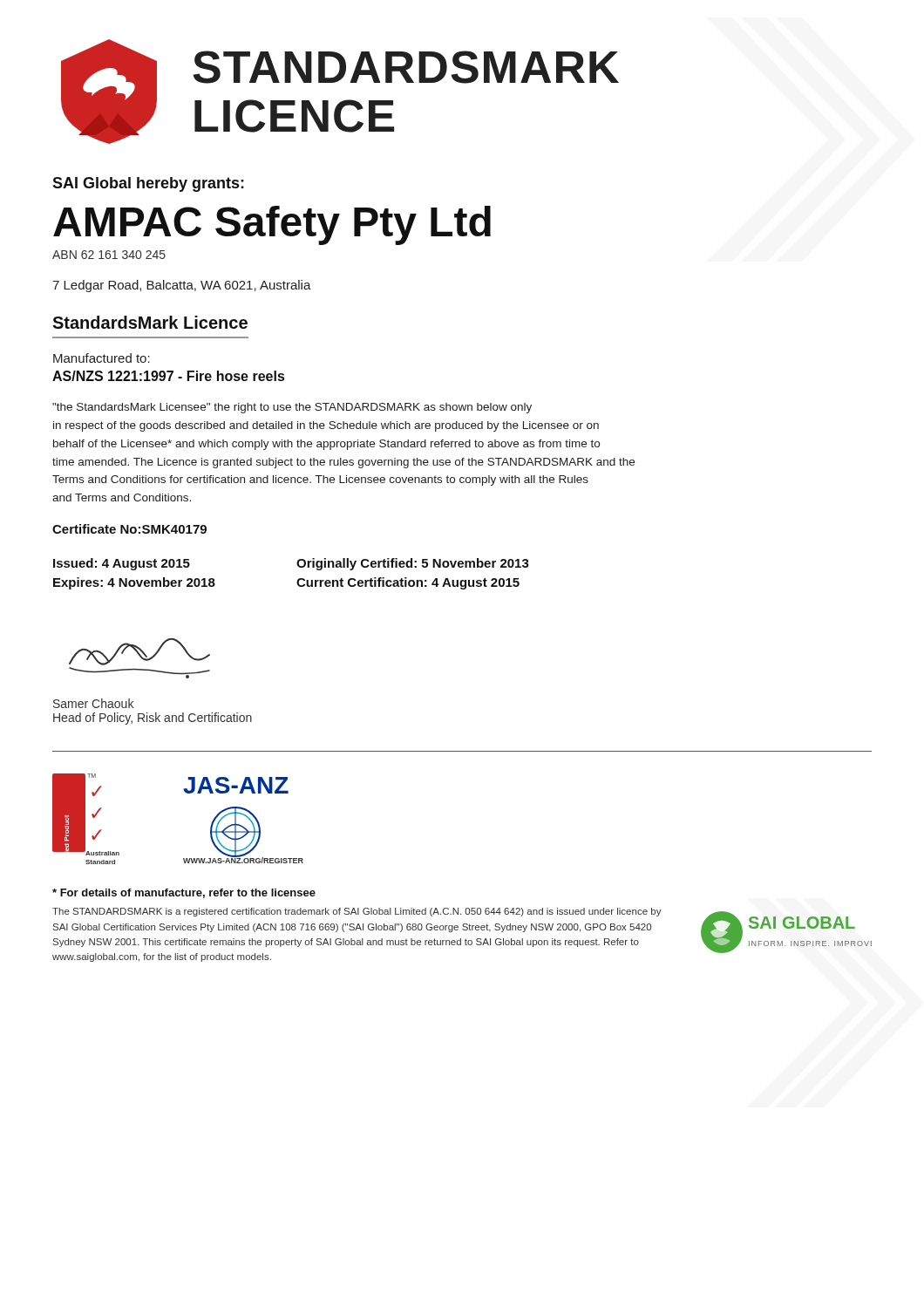Screen dimensions: 1308x924
Task: Point to the block beginning "7 Ledgar Road, Balcatta, WA 6021,"
Action: pyautogui.click(x=181, y=285)
